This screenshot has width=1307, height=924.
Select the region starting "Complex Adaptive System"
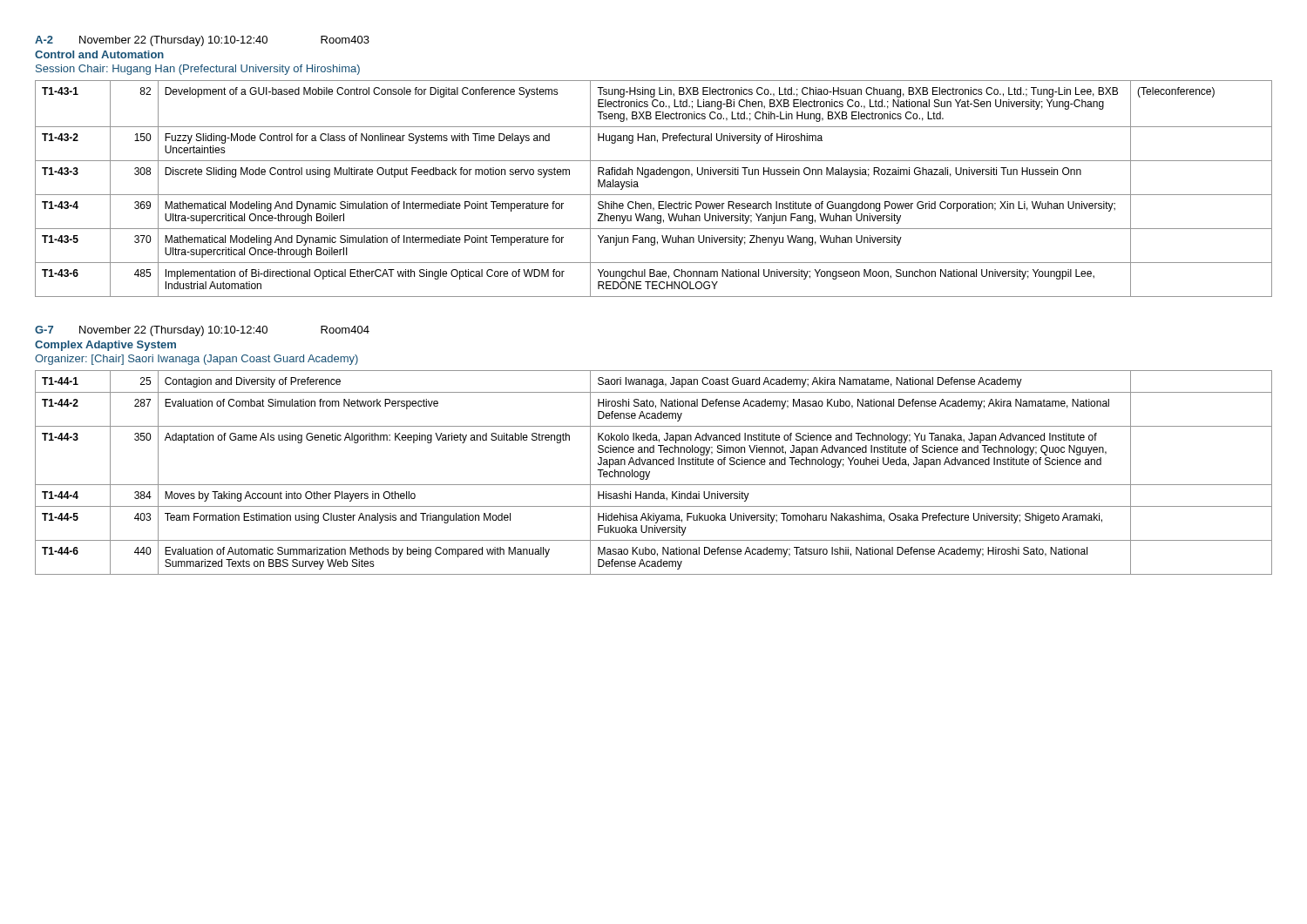tap(106, 344)
